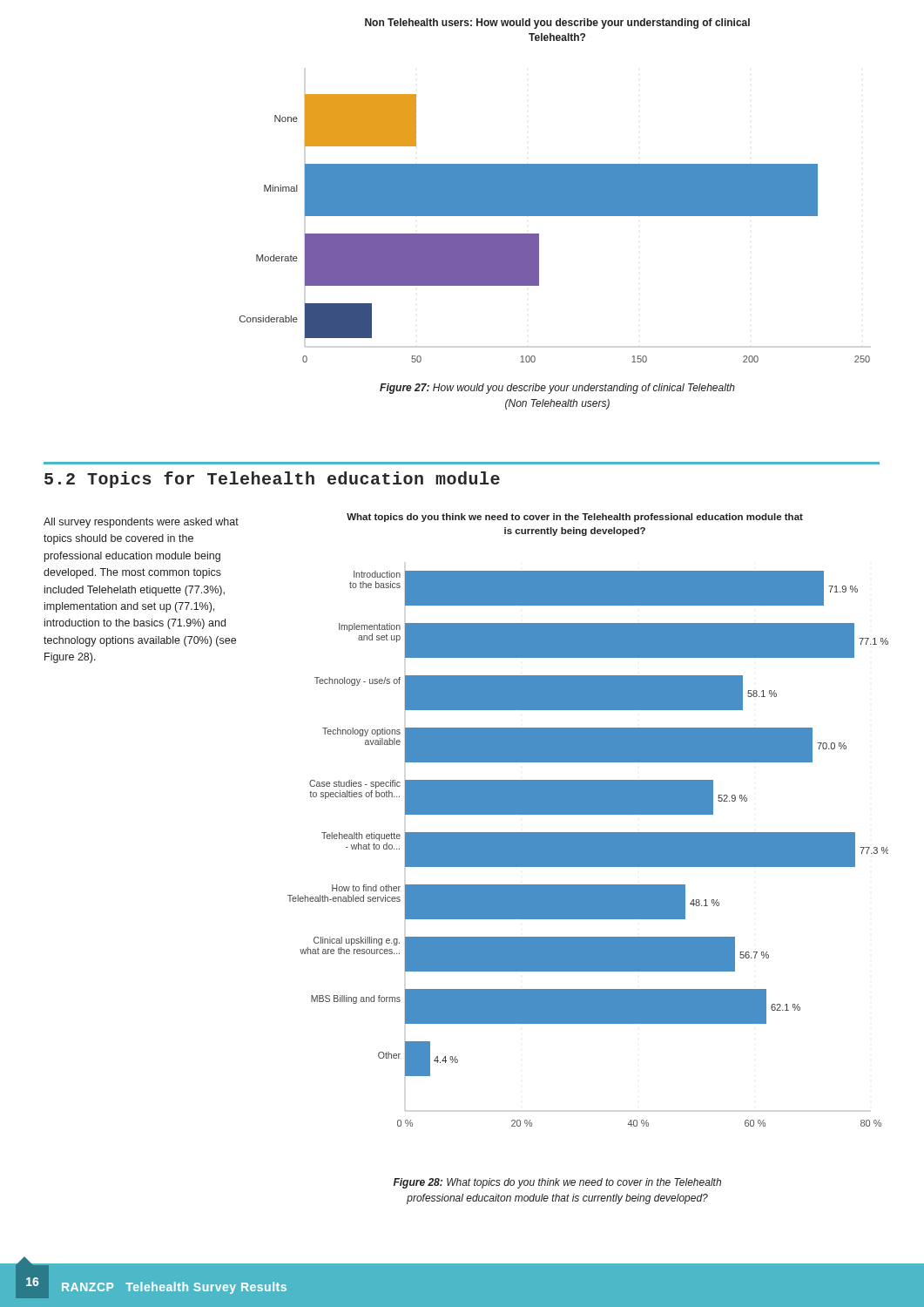Point to the block starting "All survey respondents"
Viewport: 924px width, 1307px height.
(141, 589)
